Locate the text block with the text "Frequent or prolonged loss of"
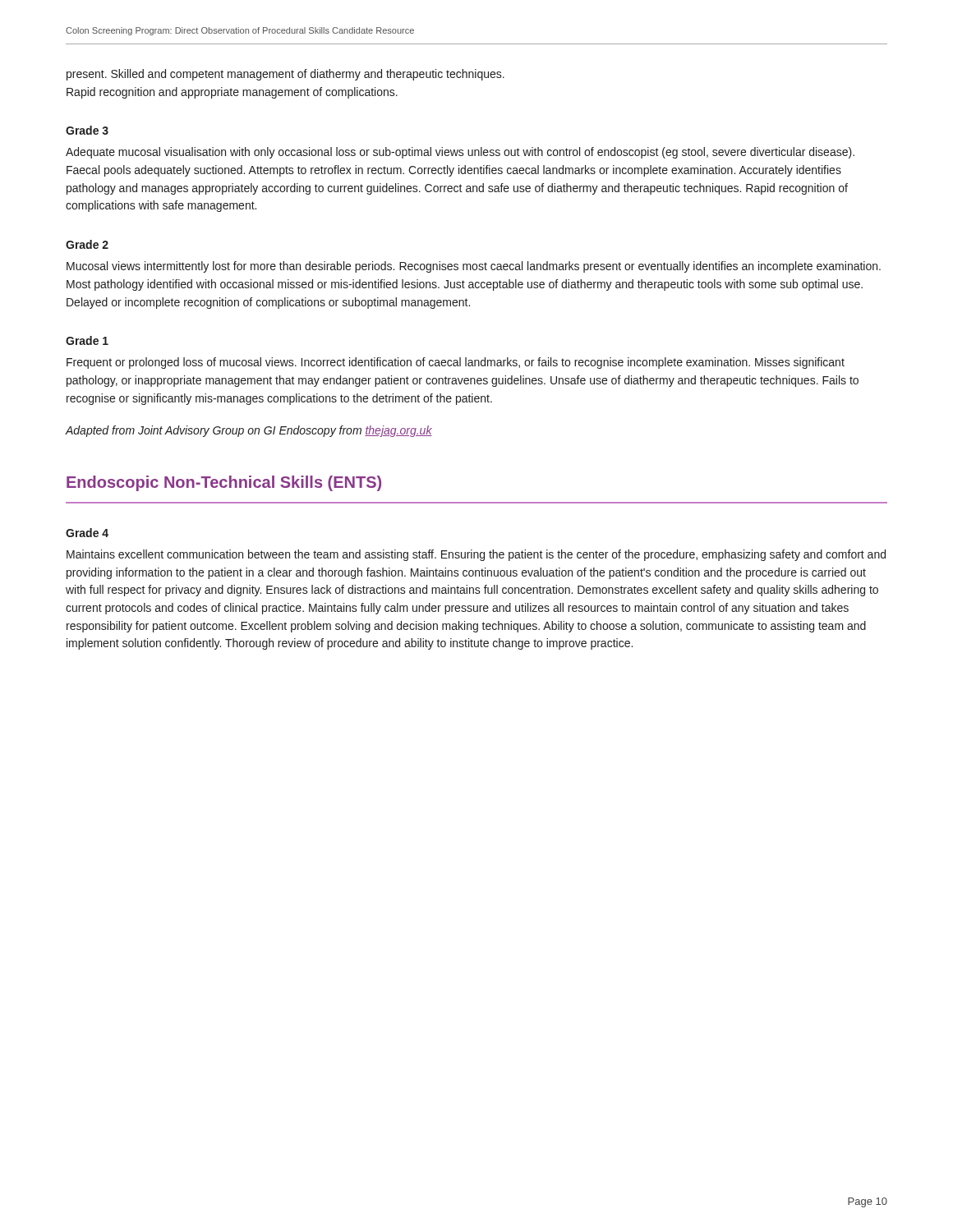Viewport: 953px width, 1232px height. (x=462, y=380)
